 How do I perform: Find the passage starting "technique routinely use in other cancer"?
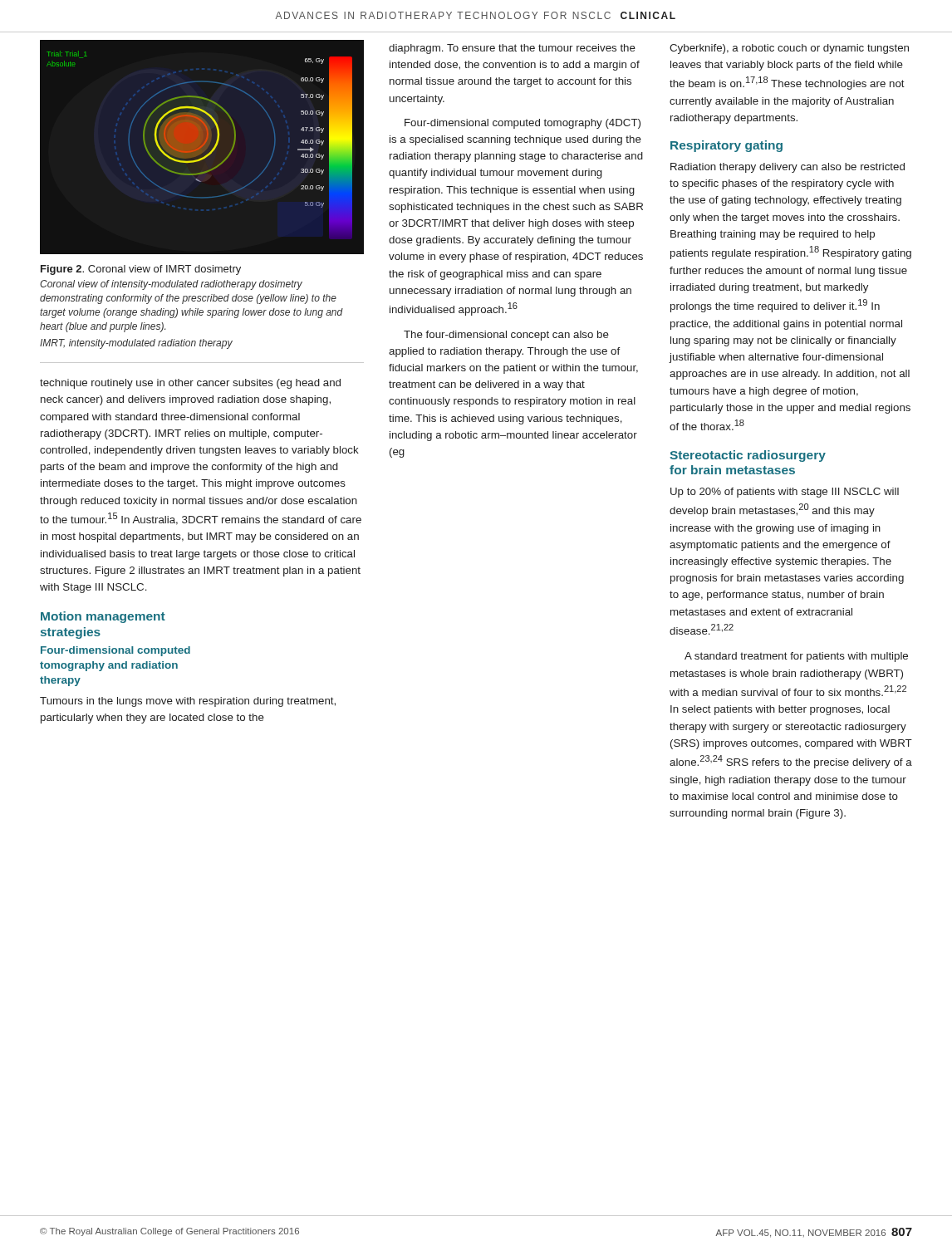pos(202,485)
